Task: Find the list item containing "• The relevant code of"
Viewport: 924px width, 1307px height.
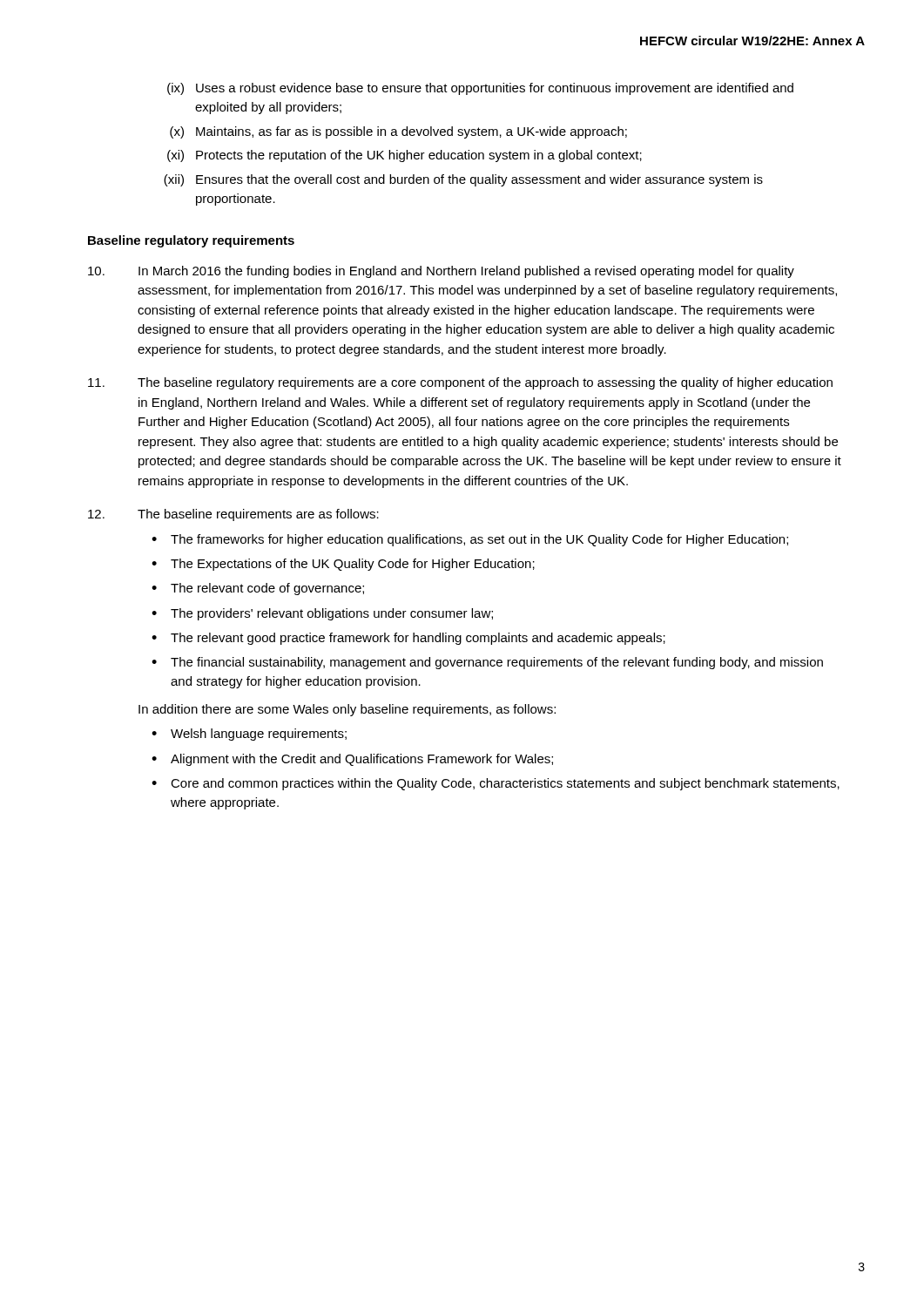Action: tap(258, 589)
